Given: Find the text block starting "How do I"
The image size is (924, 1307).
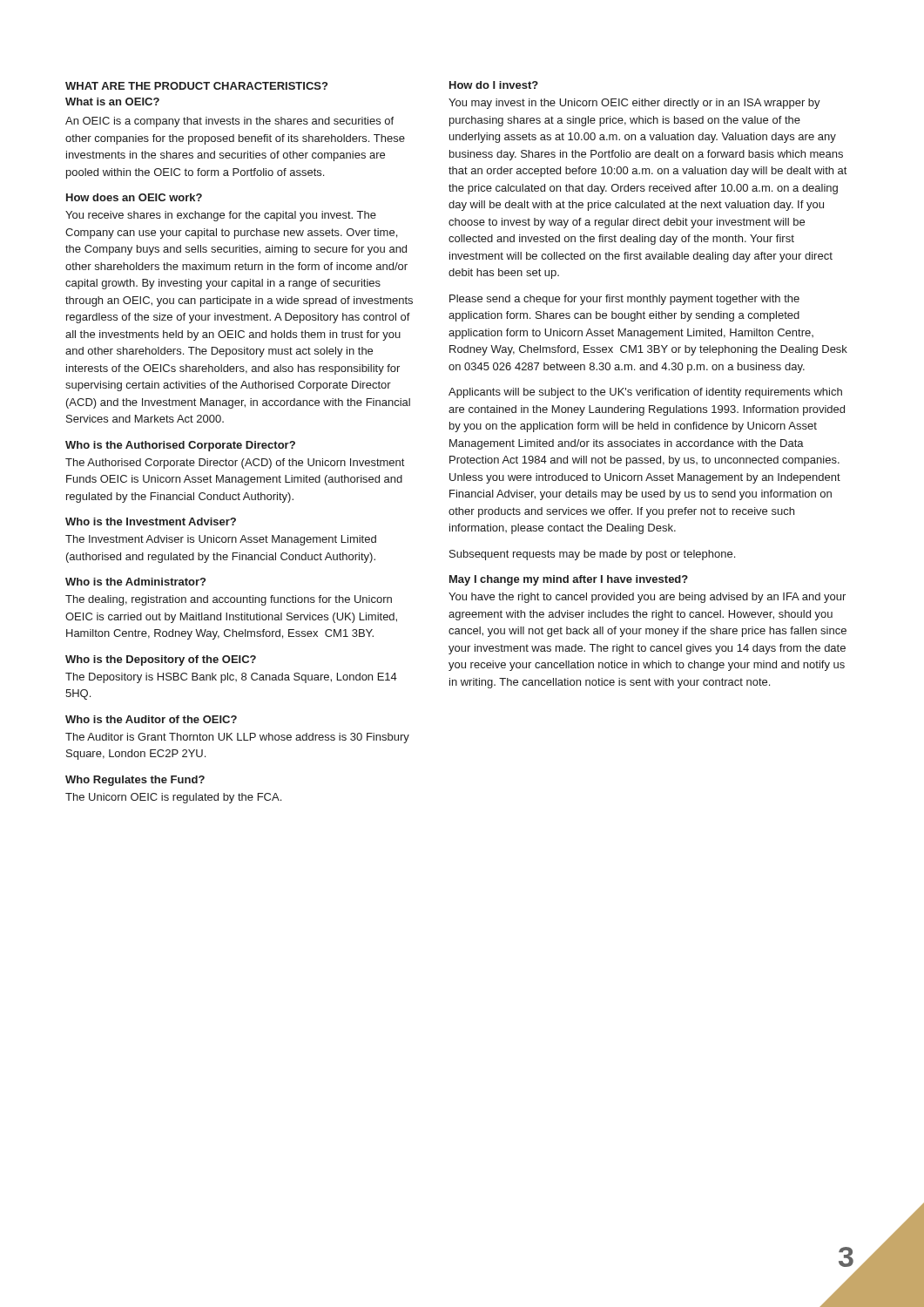Looking at the screenshot, I should coord(493,85).
